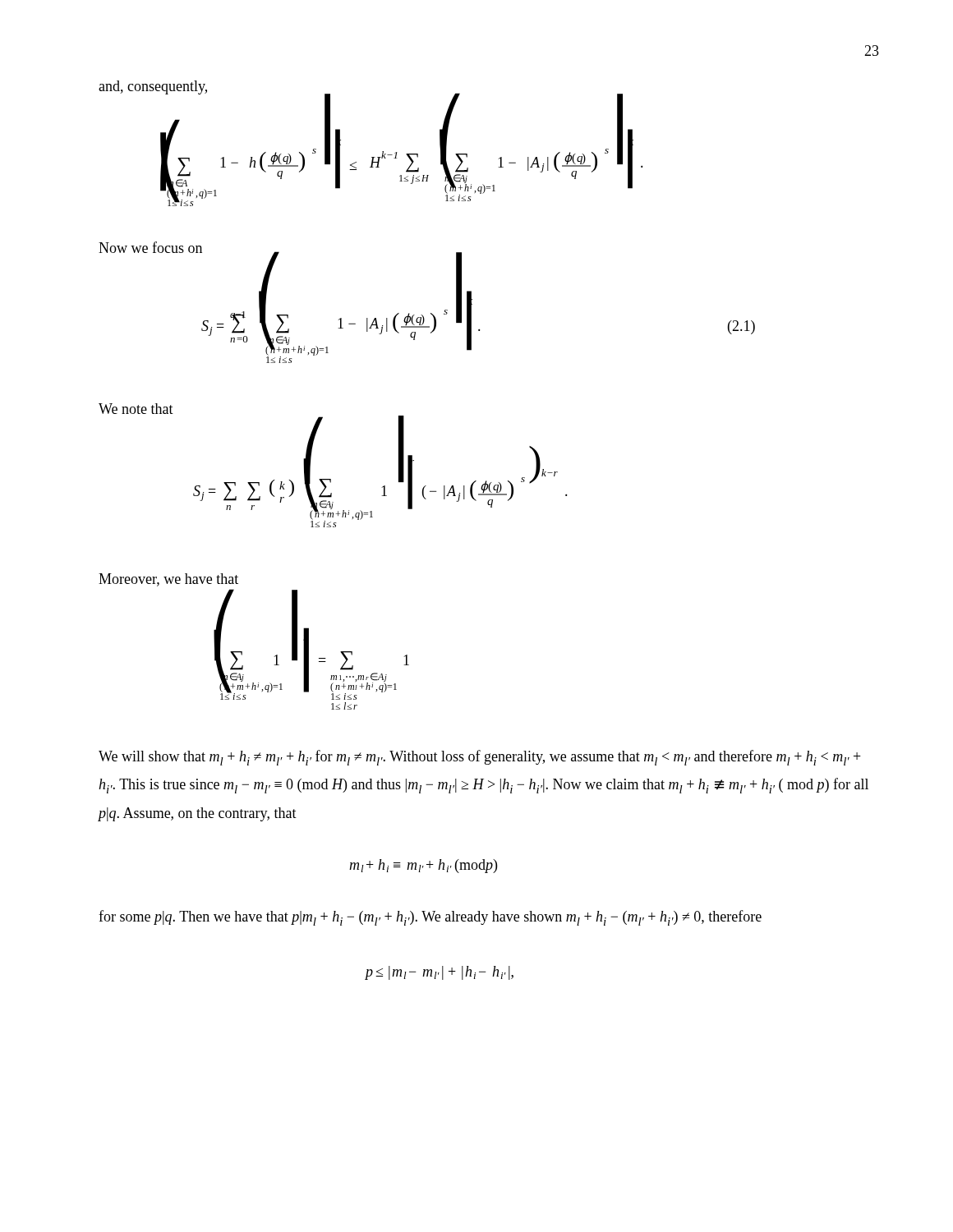953x1232 pixels.
Task: Click on the block starting "for some p|q. Then we have"
Action: pos(430,918)
